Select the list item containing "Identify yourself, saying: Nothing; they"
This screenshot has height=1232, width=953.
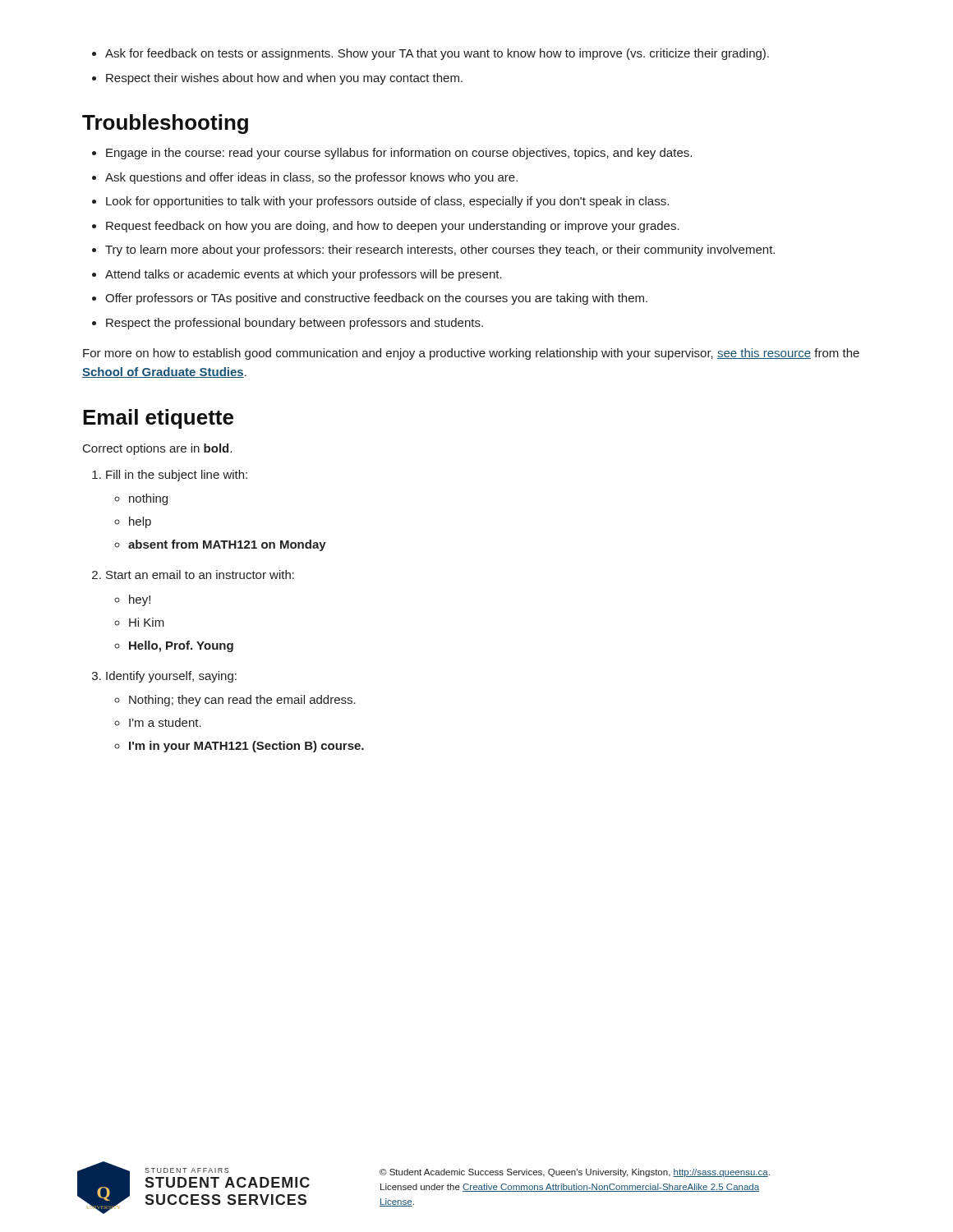164,677
